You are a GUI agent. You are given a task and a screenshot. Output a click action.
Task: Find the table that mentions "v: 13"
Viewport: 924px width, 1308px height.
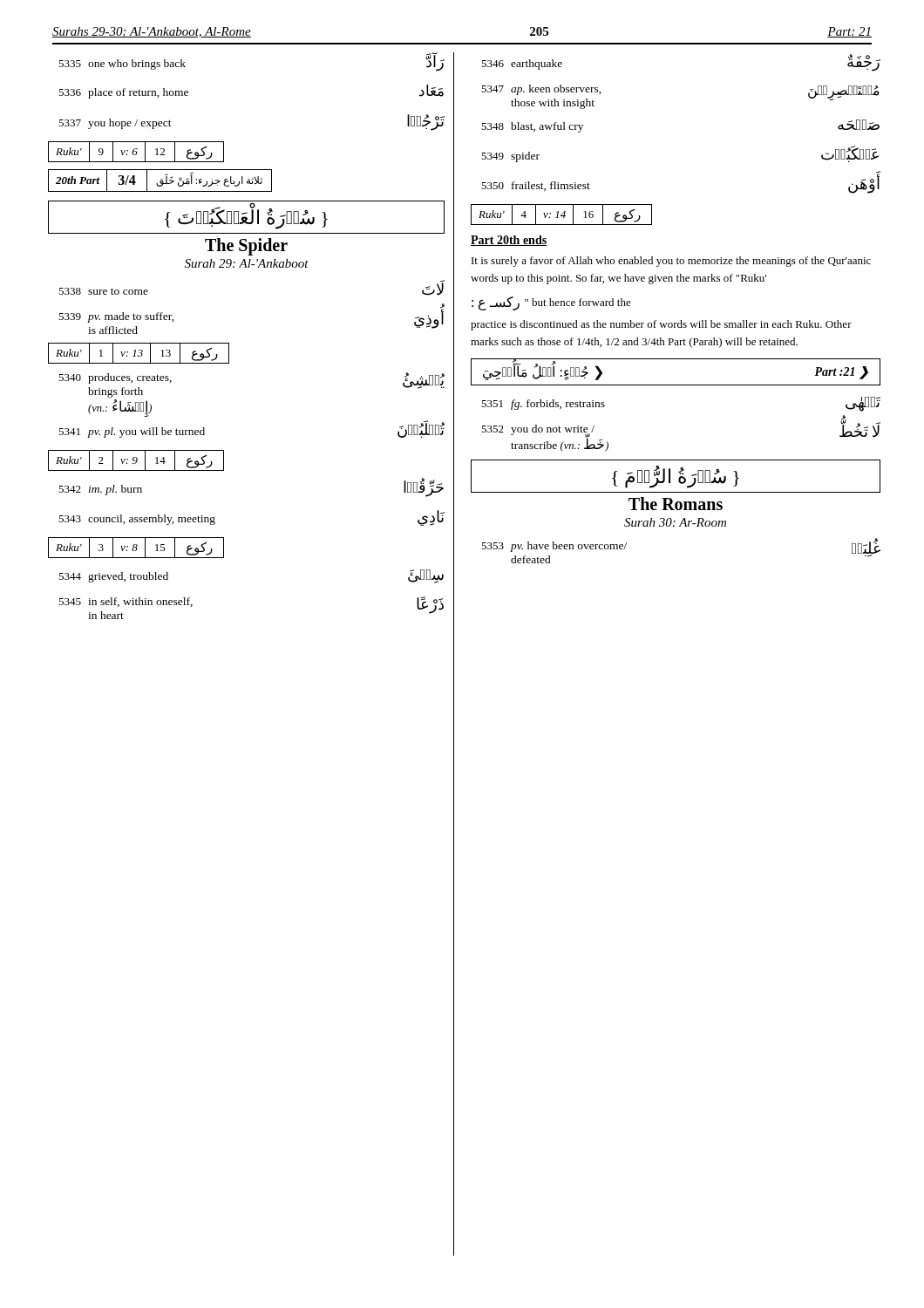(246, 353)
